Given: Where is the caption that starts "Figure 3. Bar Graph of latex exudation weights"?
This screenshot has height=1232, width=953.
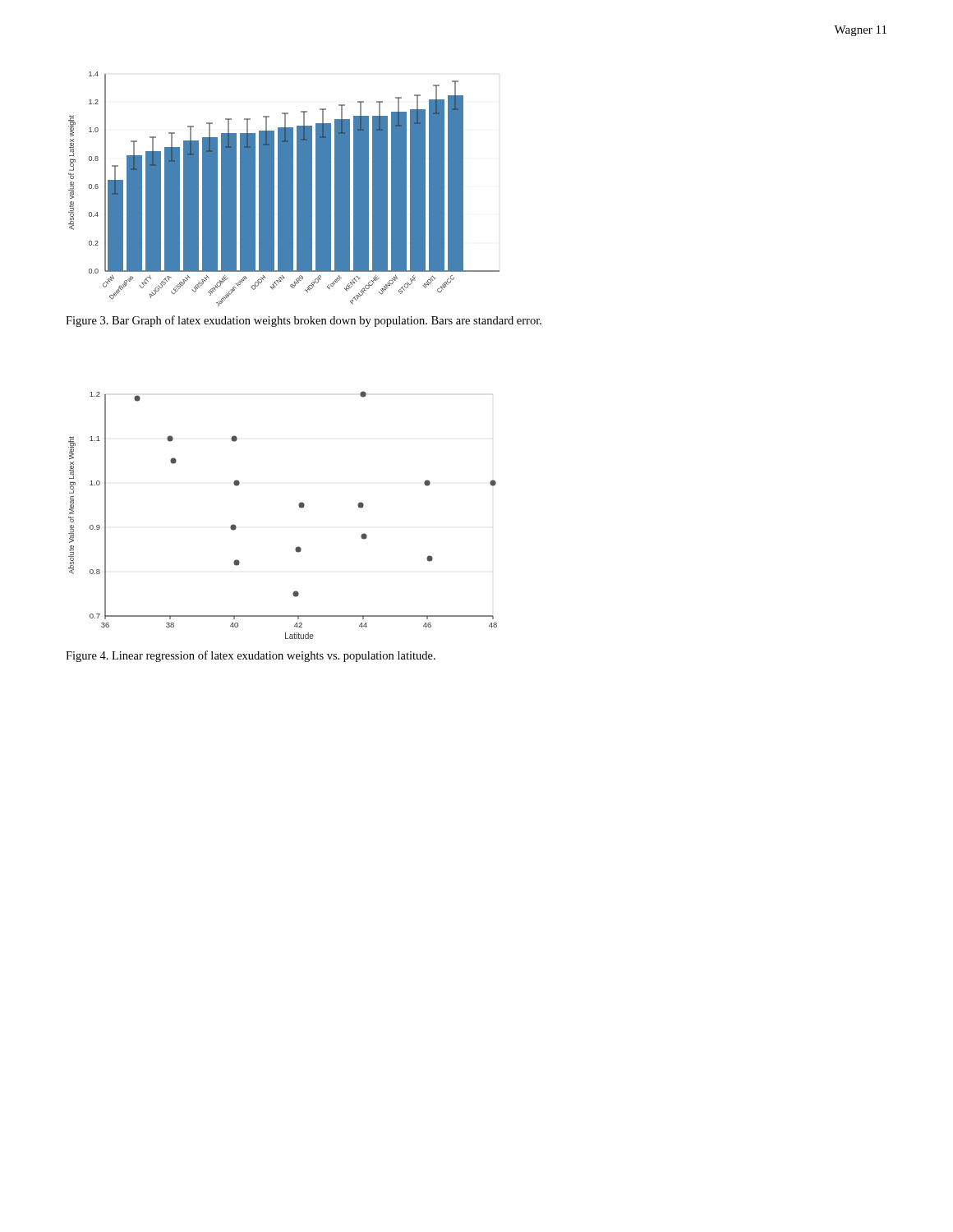Looking at the screenshot, I should [x=304, y=320].
